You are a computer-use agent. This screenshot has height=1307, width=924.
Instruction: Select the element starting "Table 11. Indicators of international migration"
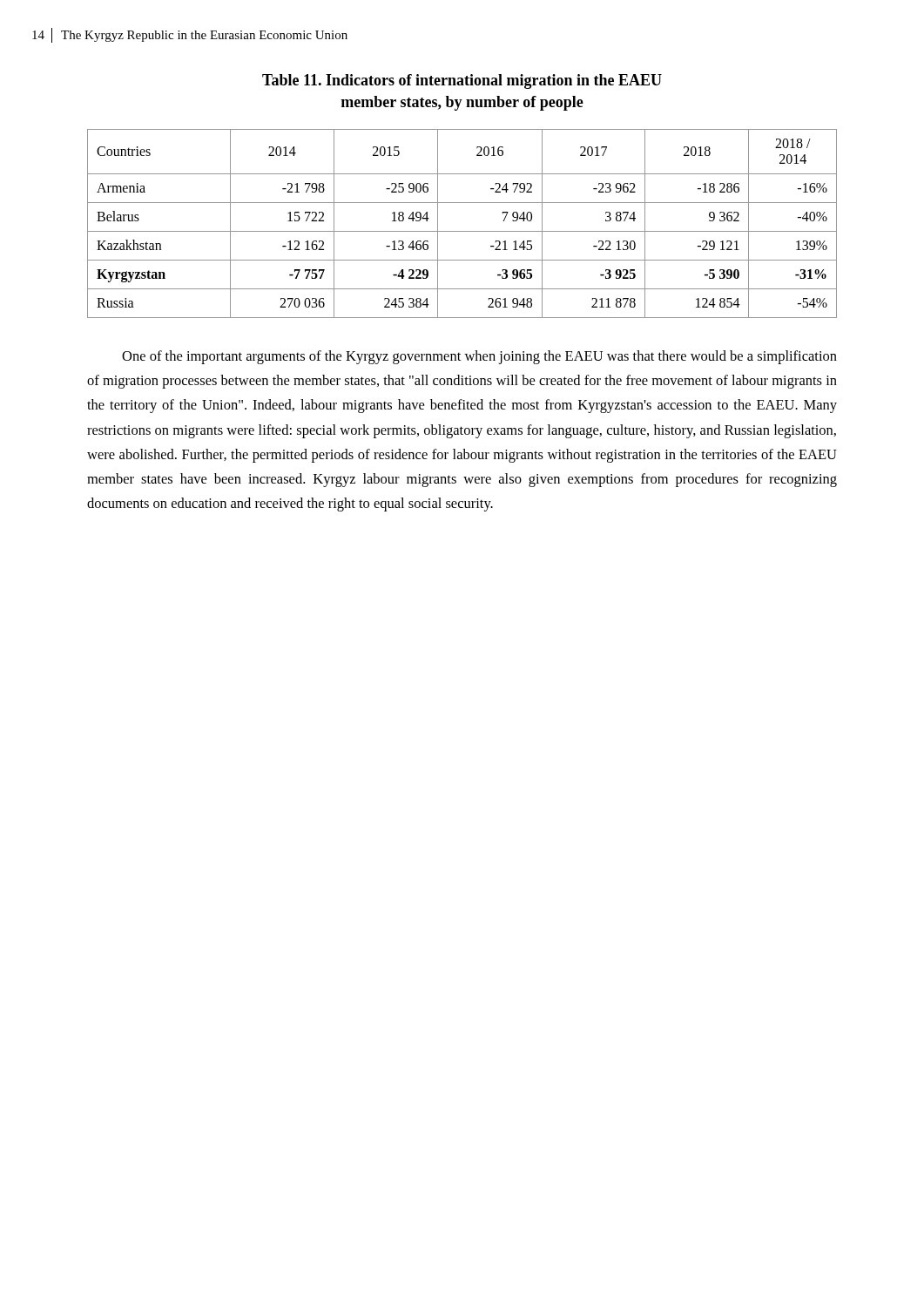click(x=462, y=91)
